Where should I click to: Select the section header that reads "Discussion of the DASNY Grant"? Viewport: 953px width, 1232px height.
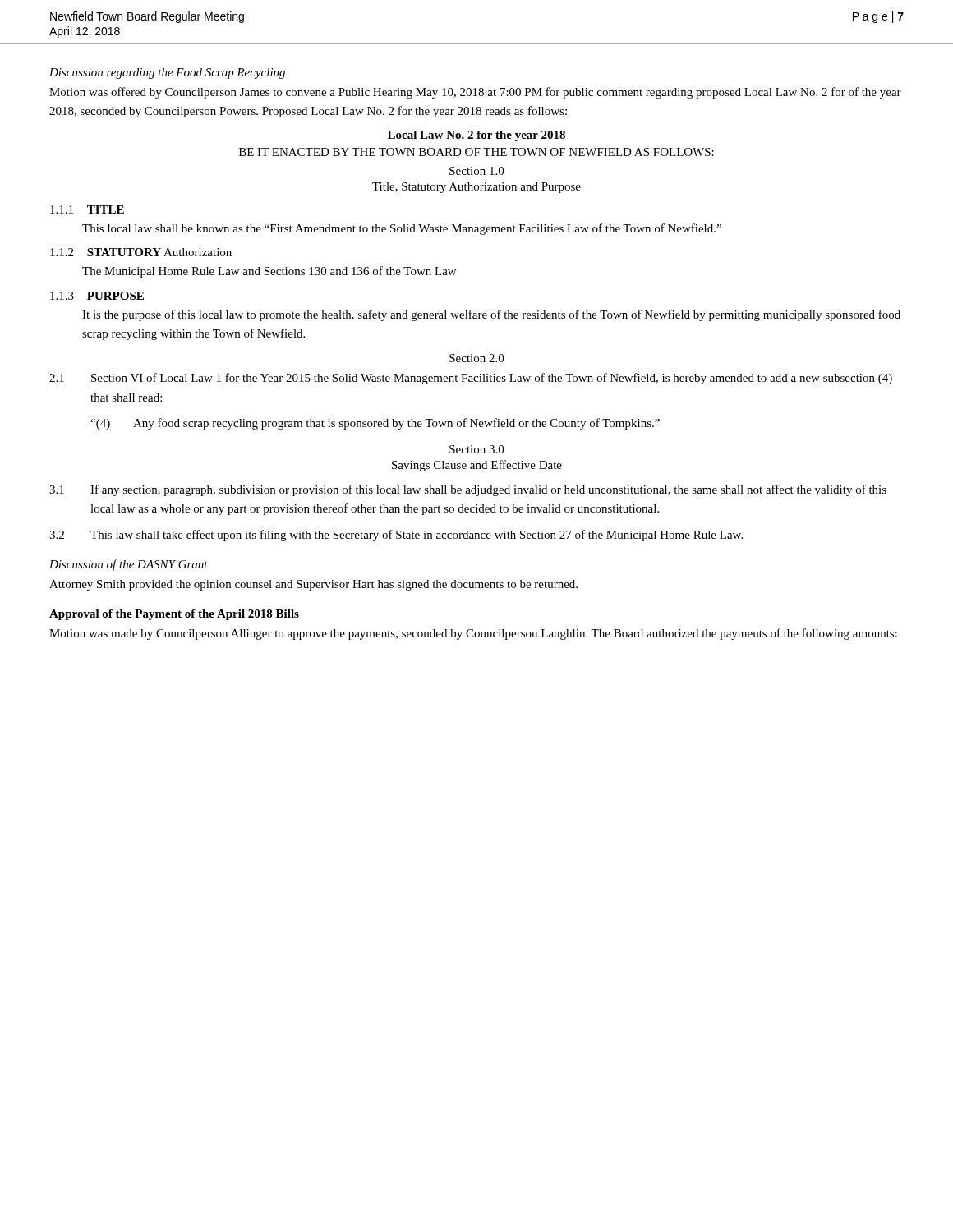click(x=128, y=564)
